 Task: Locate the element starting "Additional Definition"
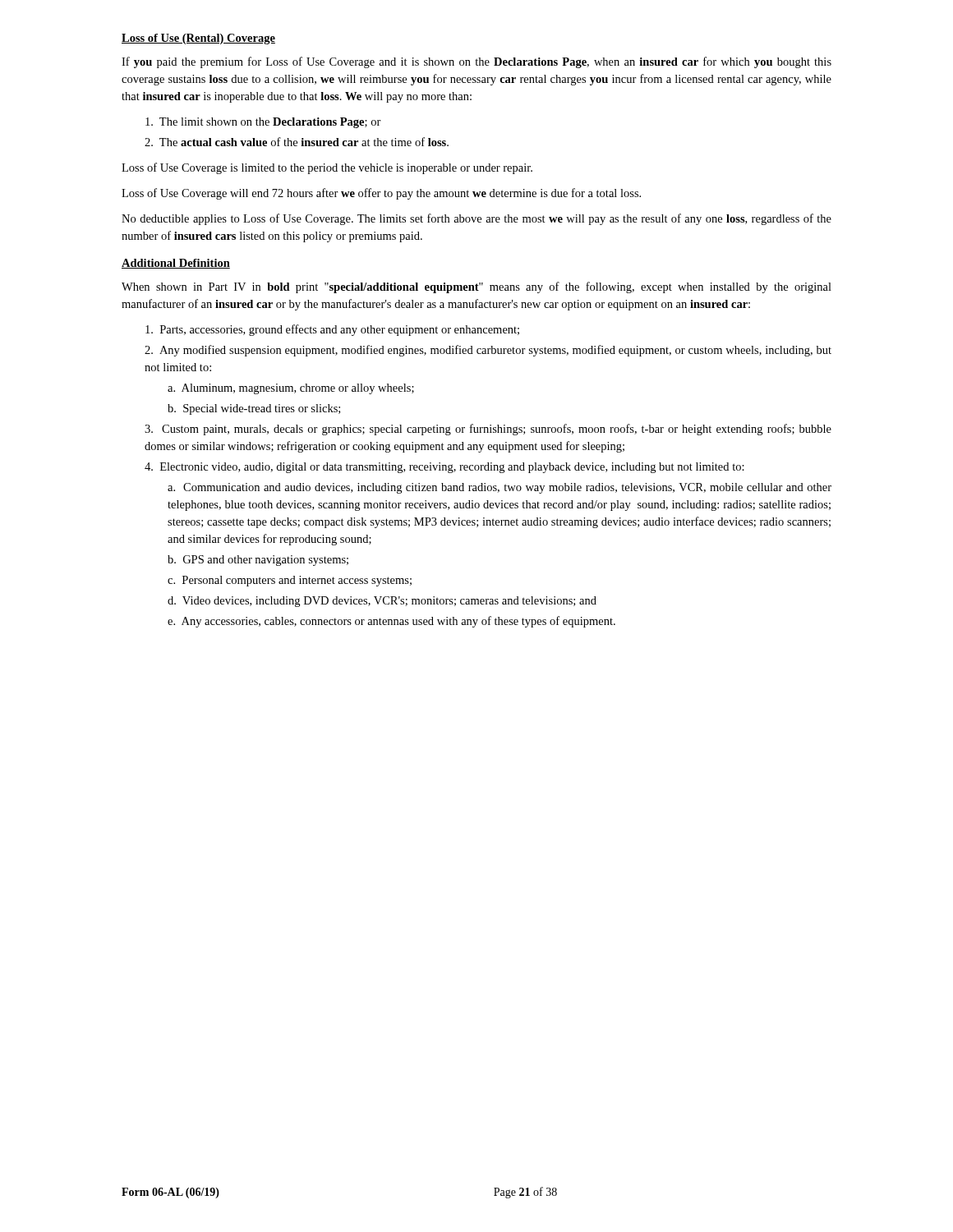[x=176, y=263]
